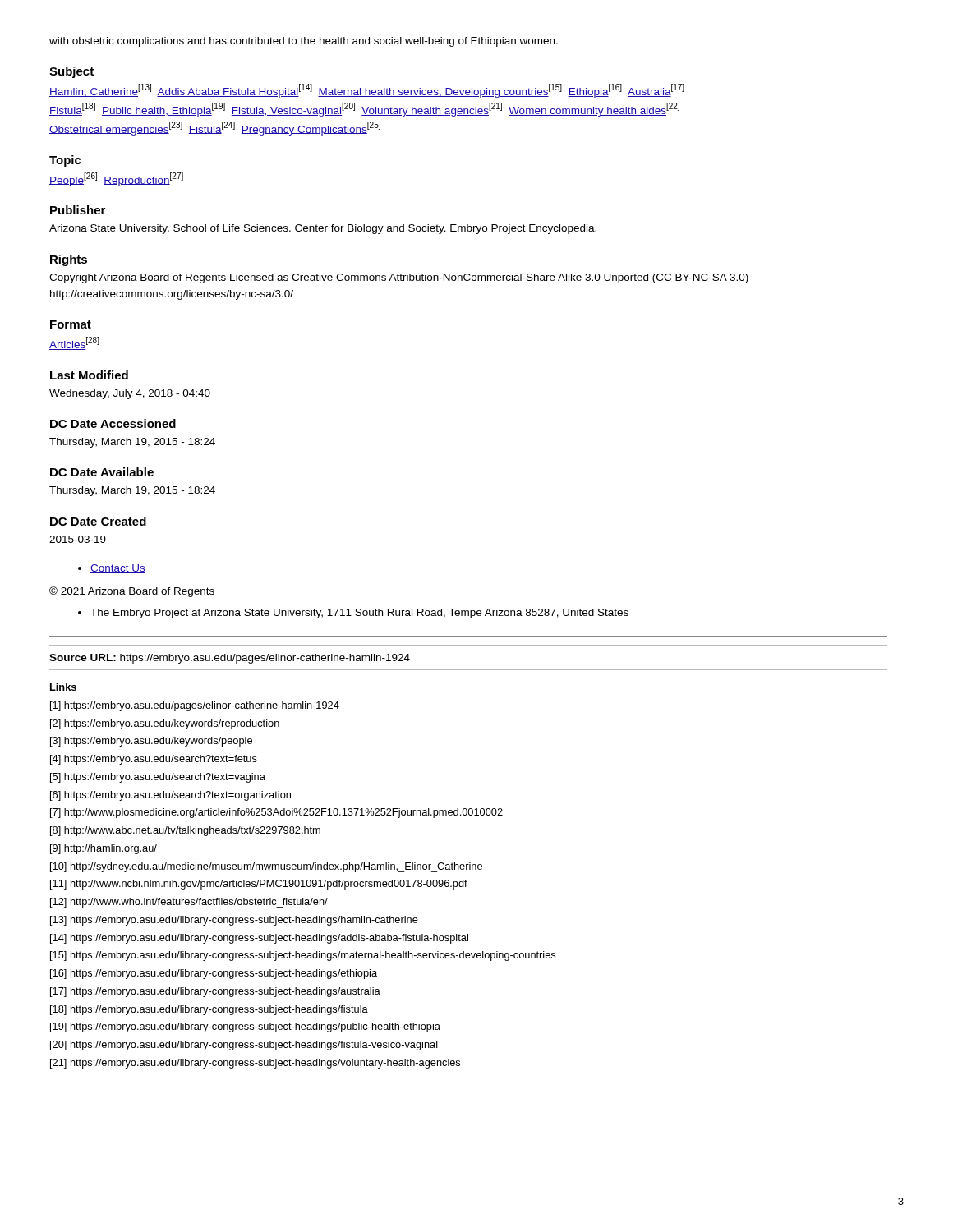Locate the element starting "© 2021 Arizona Board of"
This screenshot has width=953, height=1232.
pos(132,591)
